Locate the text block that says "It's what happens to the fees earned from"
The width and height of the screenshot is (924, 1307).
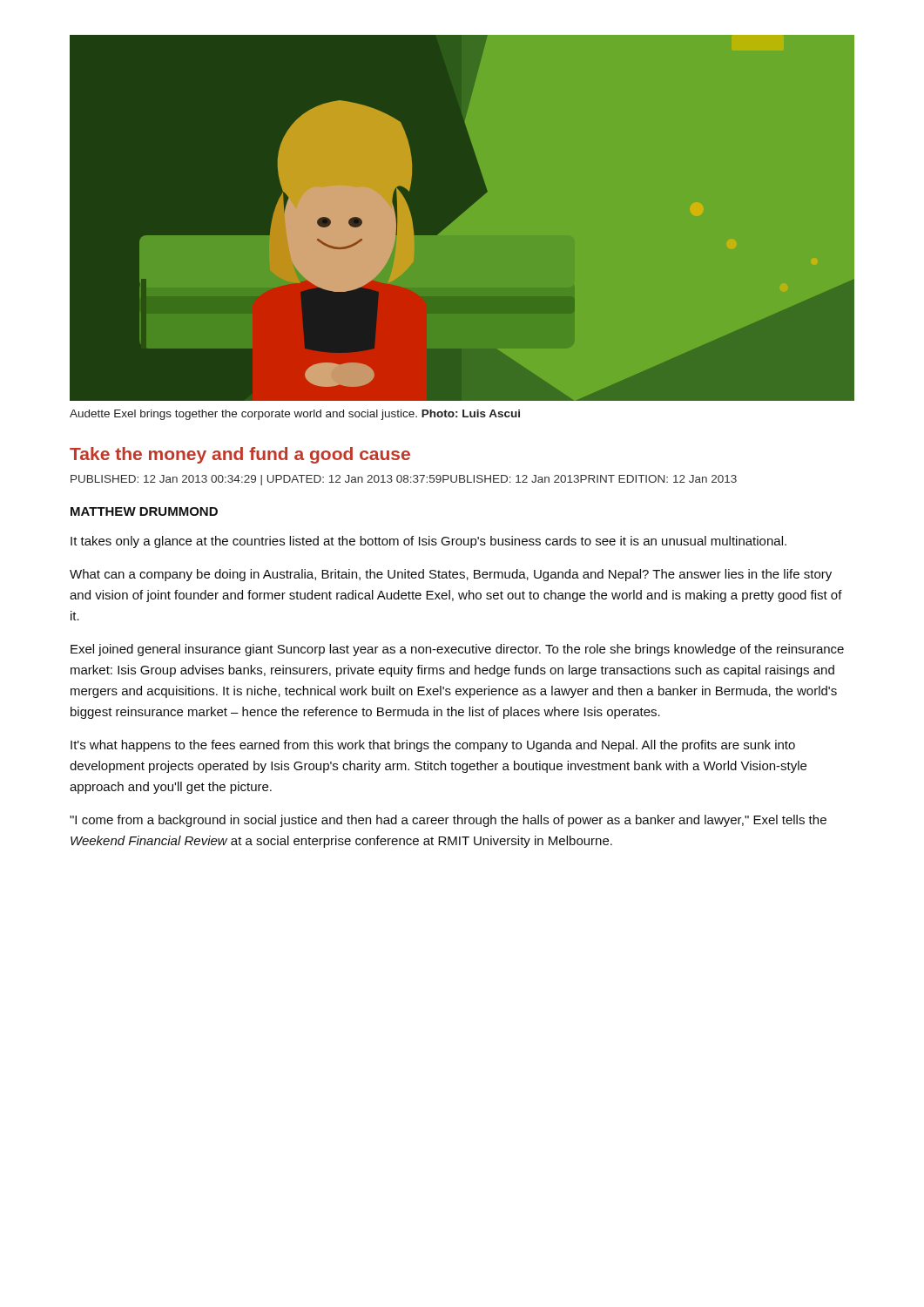point(438,766)
